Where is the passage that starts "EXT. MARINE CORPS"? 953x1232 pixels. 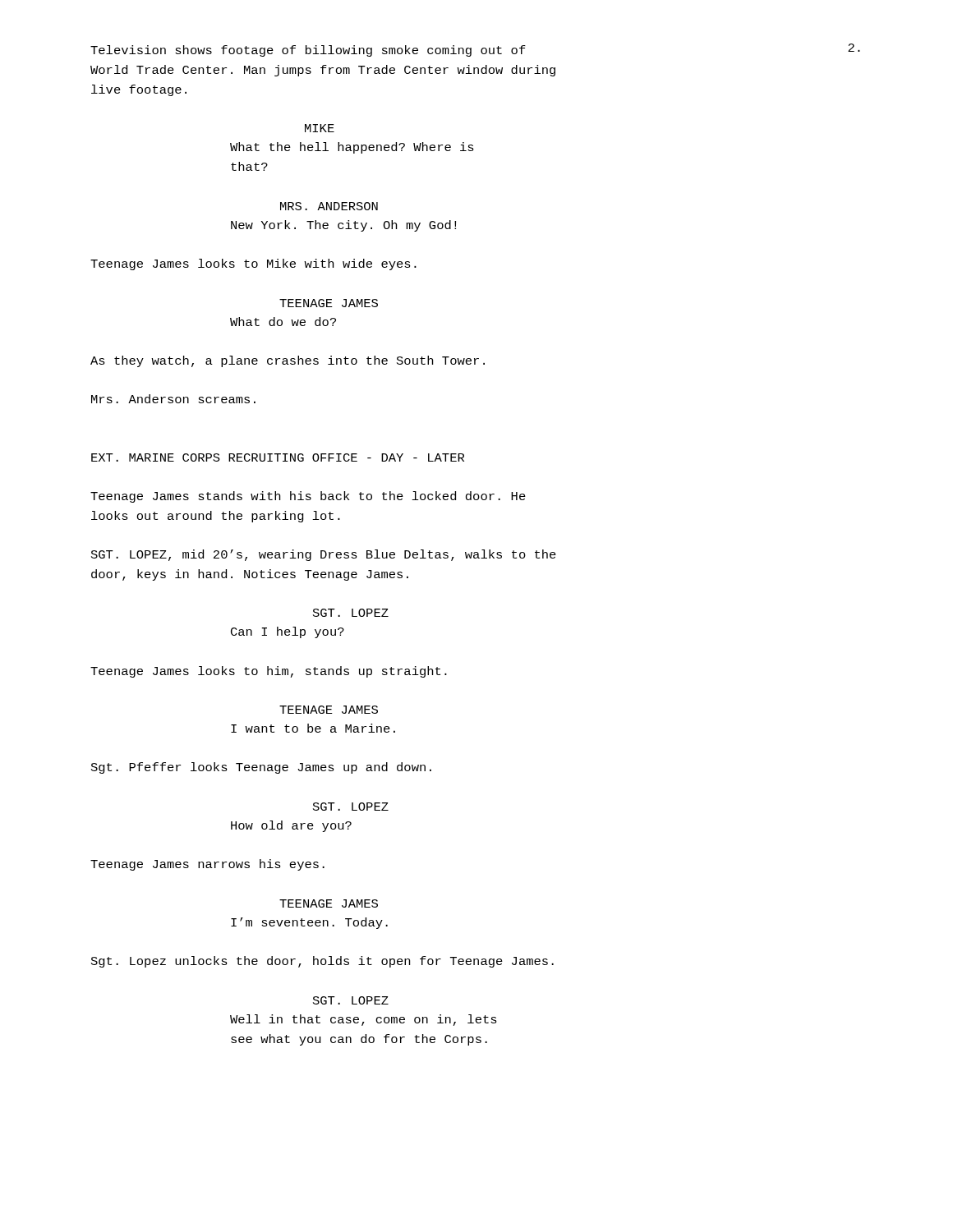[x=278, y=458]
